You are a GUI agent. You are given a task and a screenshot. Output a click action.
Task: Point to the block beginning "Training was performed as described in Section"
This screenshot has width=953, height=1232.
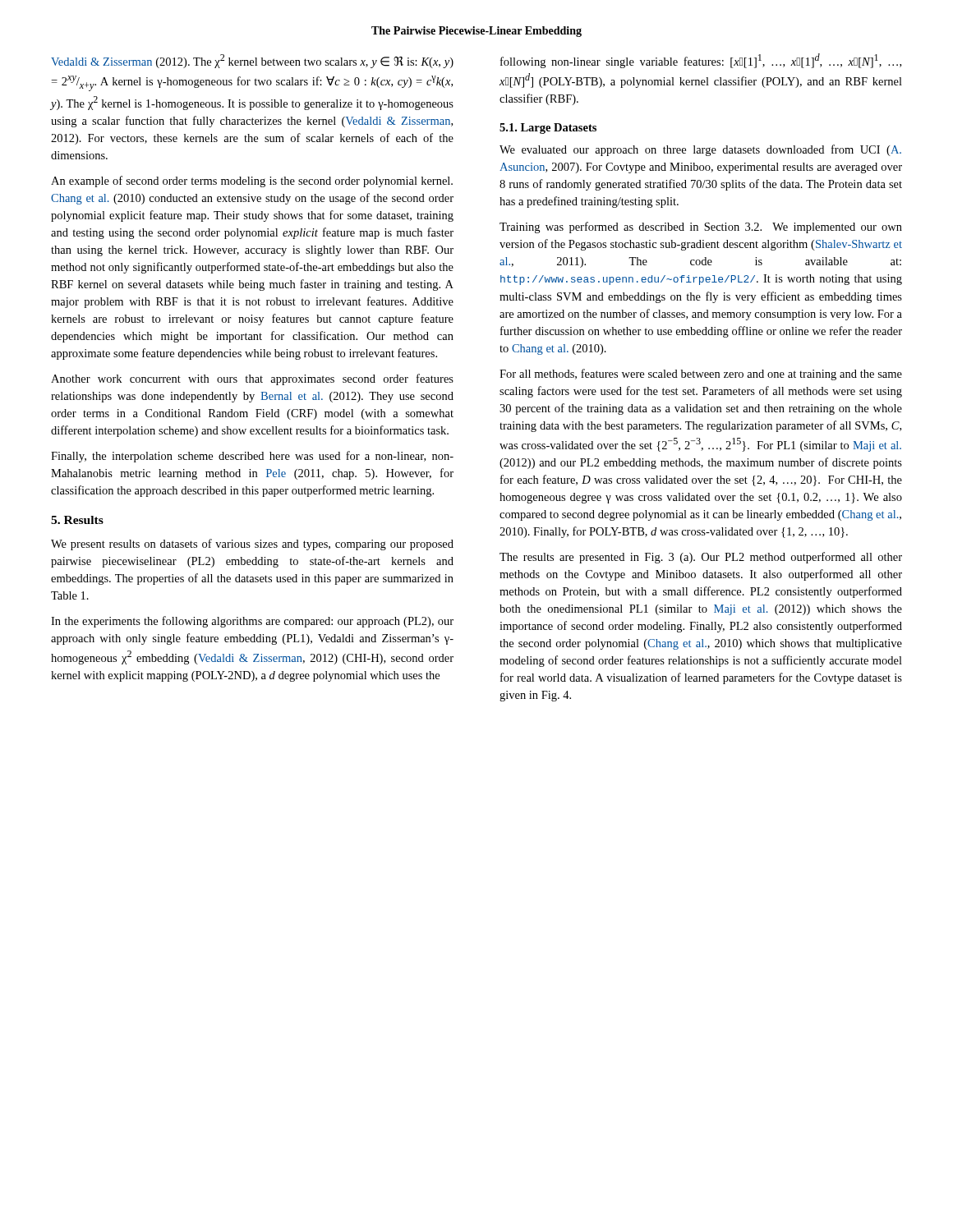tap(701, 288)
